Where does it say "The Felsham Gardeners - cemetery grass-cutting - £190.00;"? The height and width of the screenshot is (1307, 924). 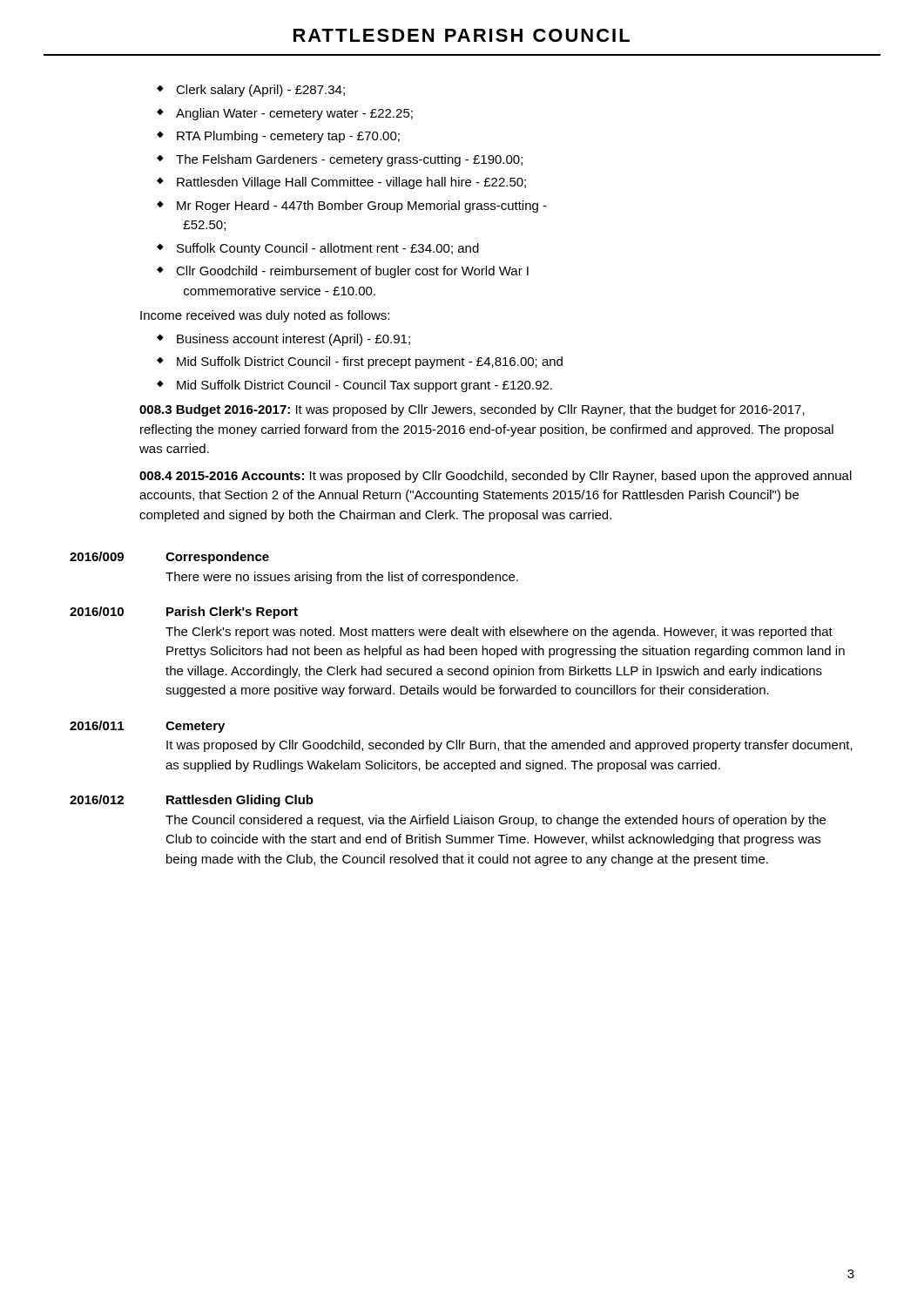click(x=350, y=159)
